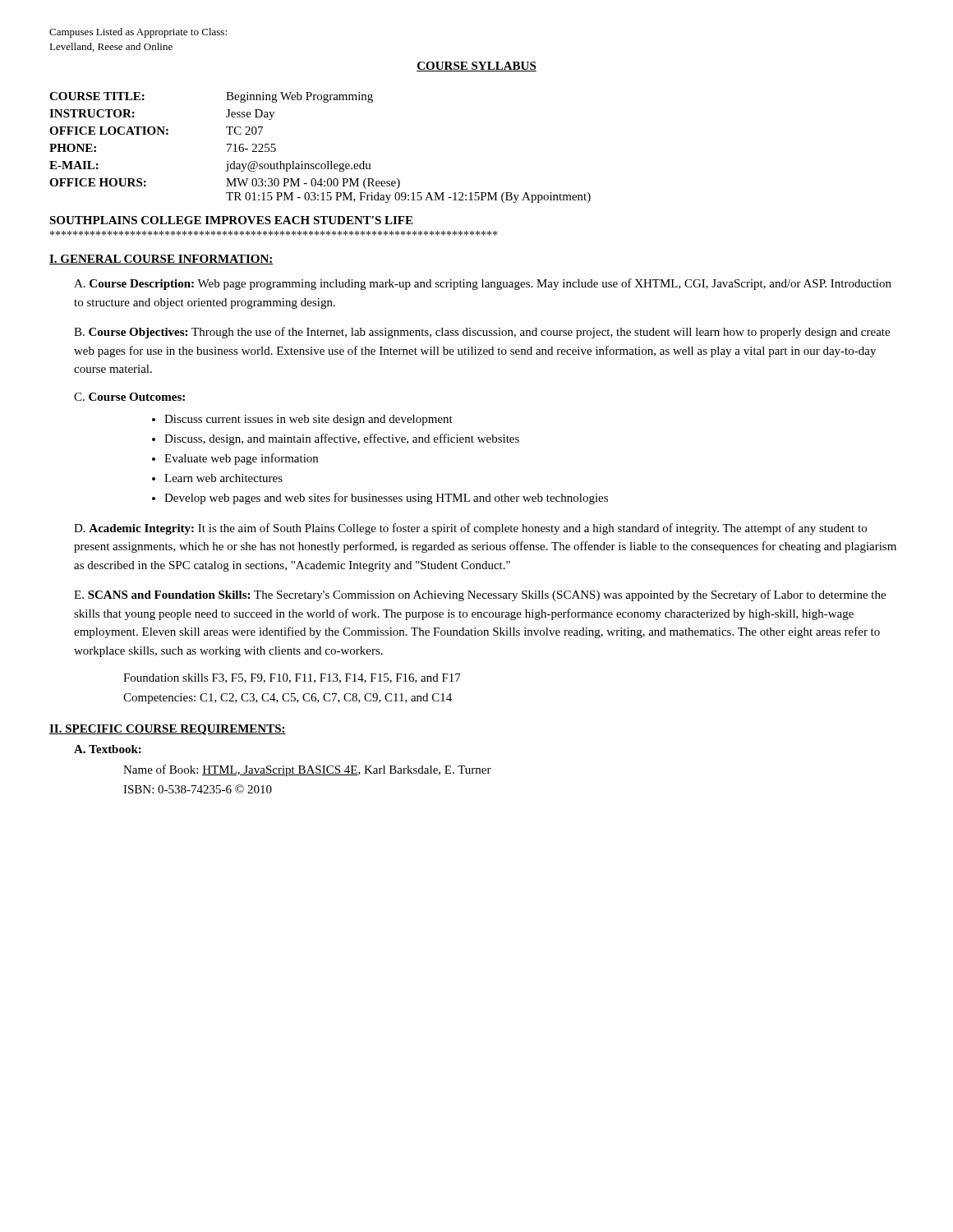This screenshot has height=1232, width=953.
Task: Locate the passage starting "B. Course Objectives: Through the"
Action: [489, 351]
